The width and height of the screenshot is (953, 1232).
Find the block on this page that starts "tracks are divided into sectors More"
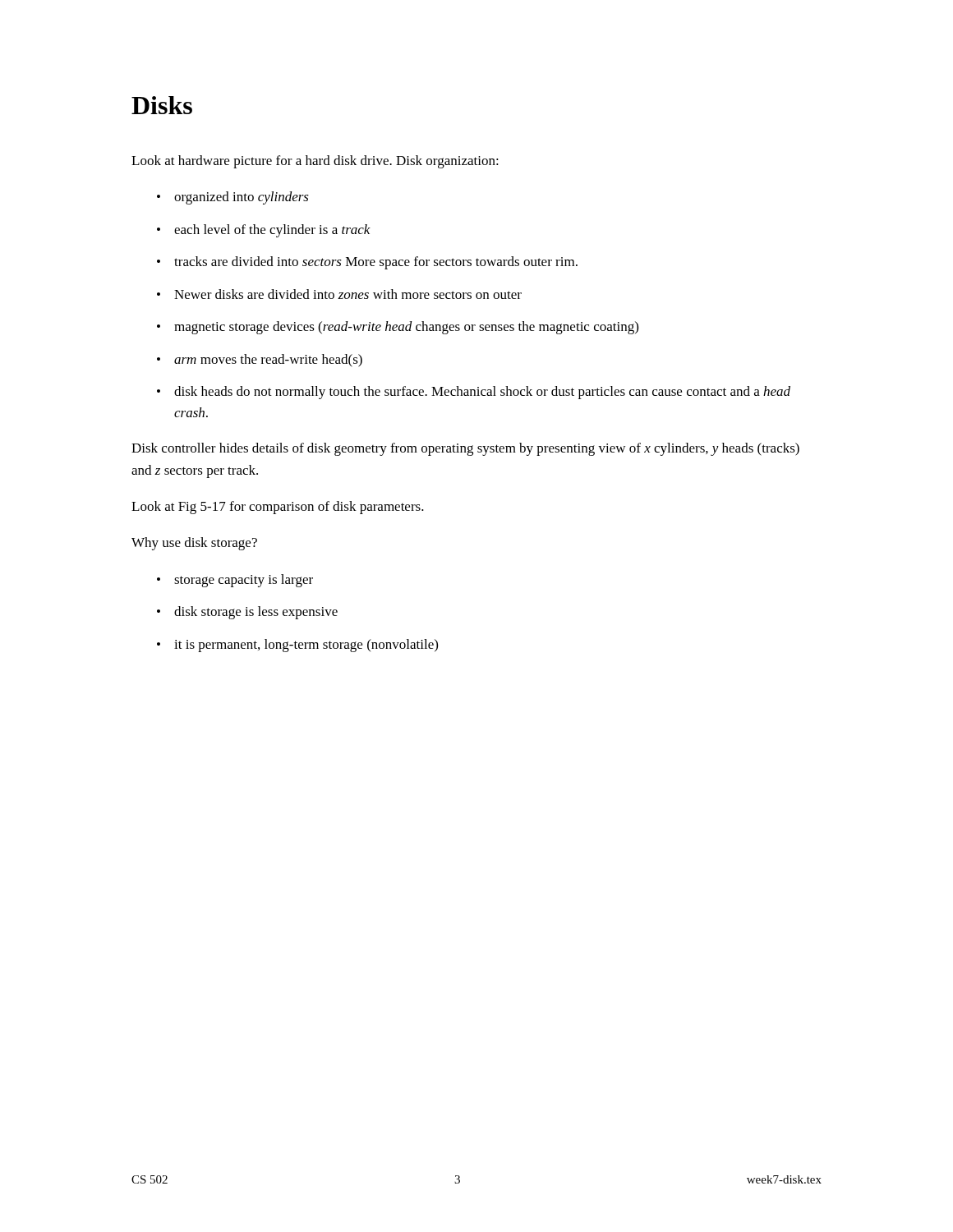(x=376, y=262)
